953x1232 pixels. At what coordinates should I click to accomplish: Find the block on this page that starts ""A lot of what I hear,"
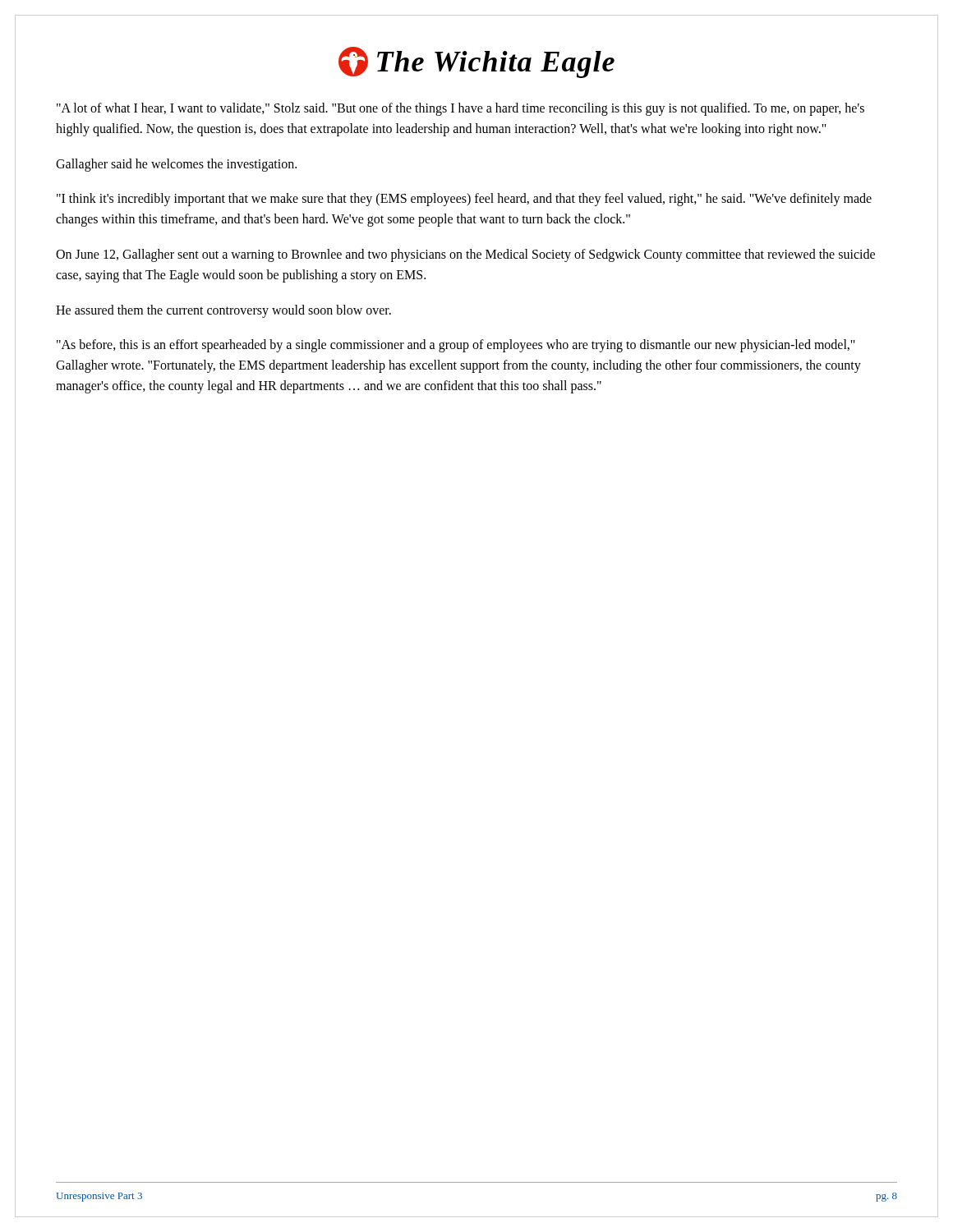point(460,118)
